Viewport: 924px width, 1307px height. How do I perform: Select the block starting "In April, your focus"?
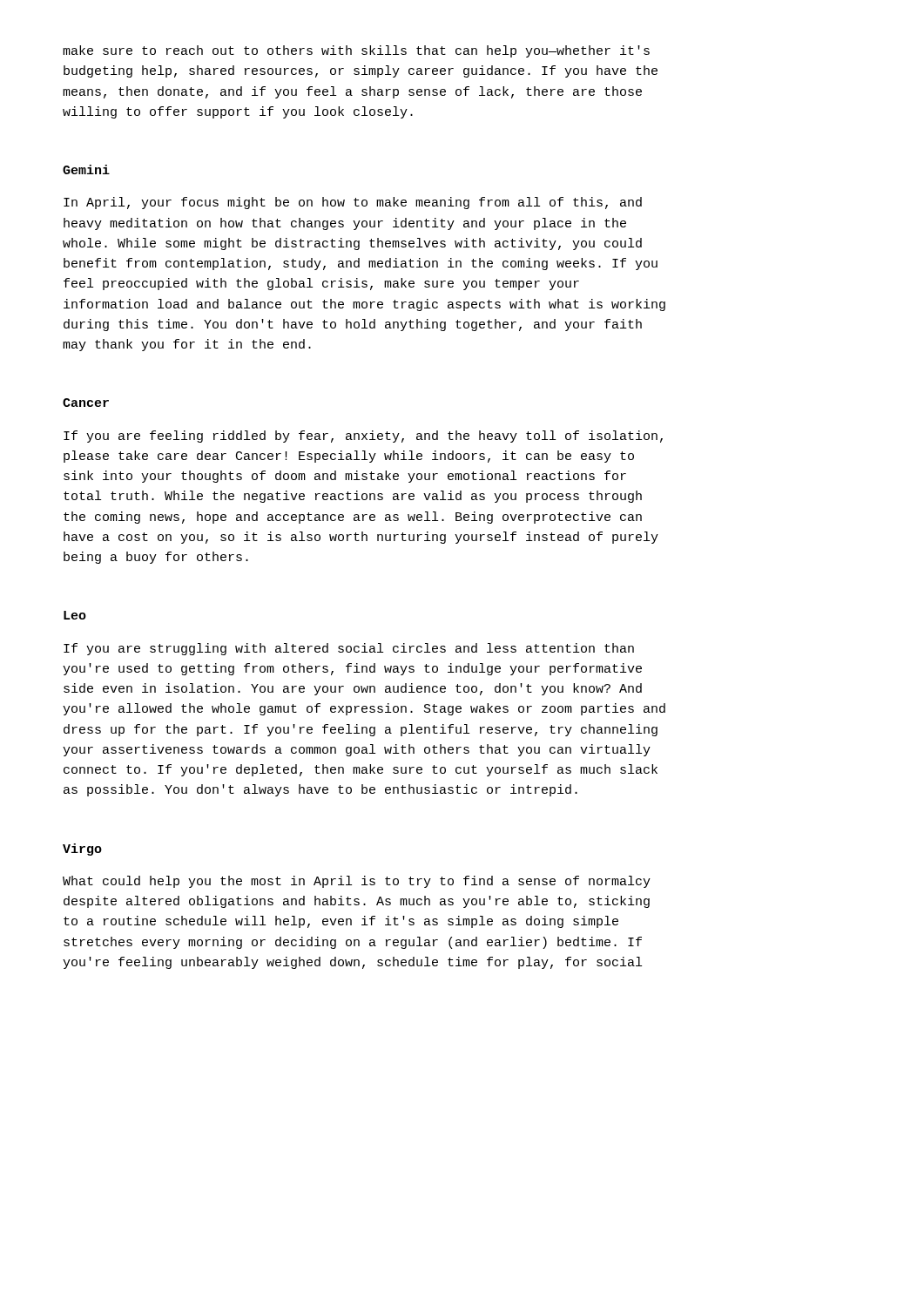365,275
